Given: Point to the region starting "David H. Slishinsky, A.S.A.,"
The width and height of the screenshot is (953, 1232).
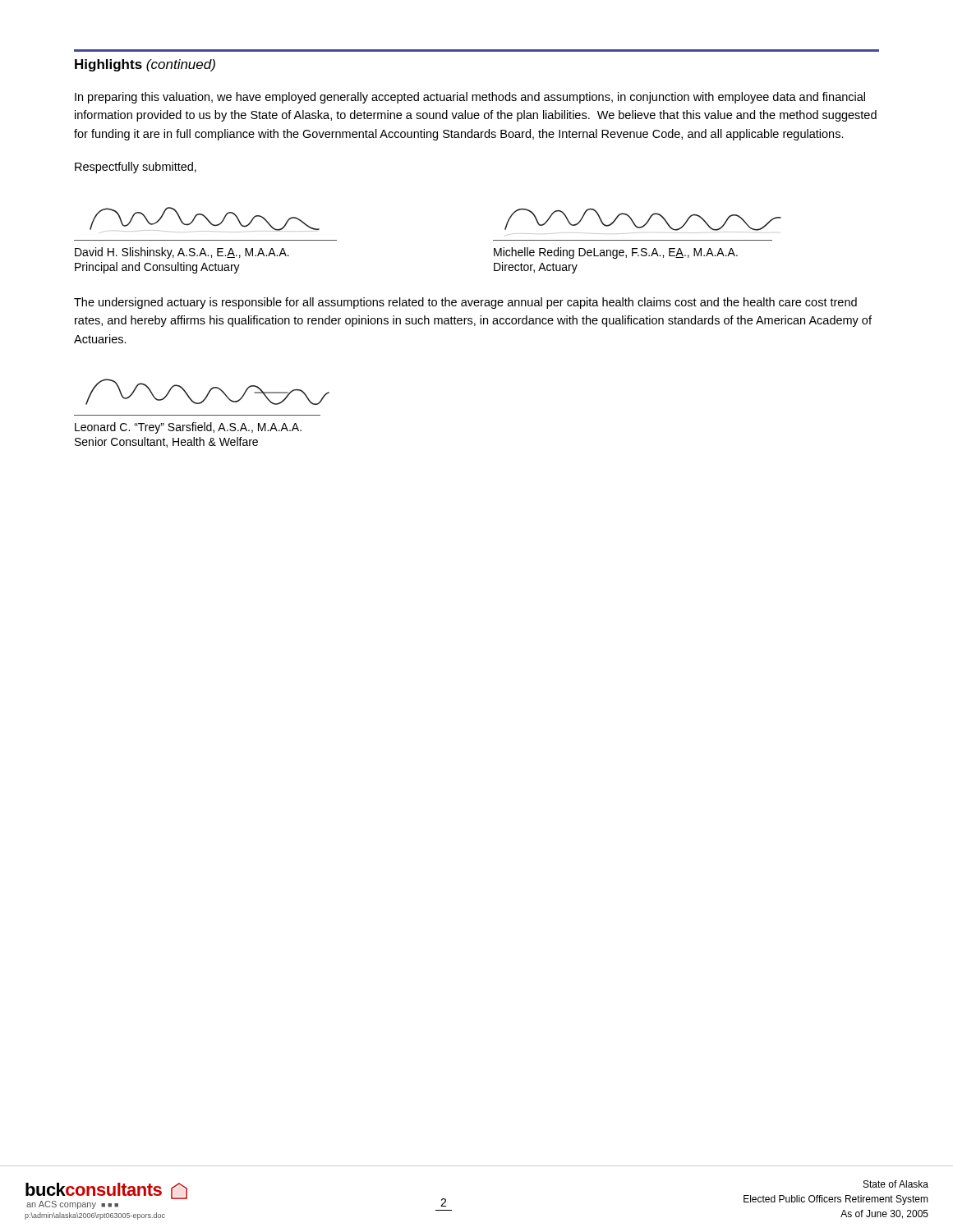Looking at the screenshot, I should (x=182, y=252).
